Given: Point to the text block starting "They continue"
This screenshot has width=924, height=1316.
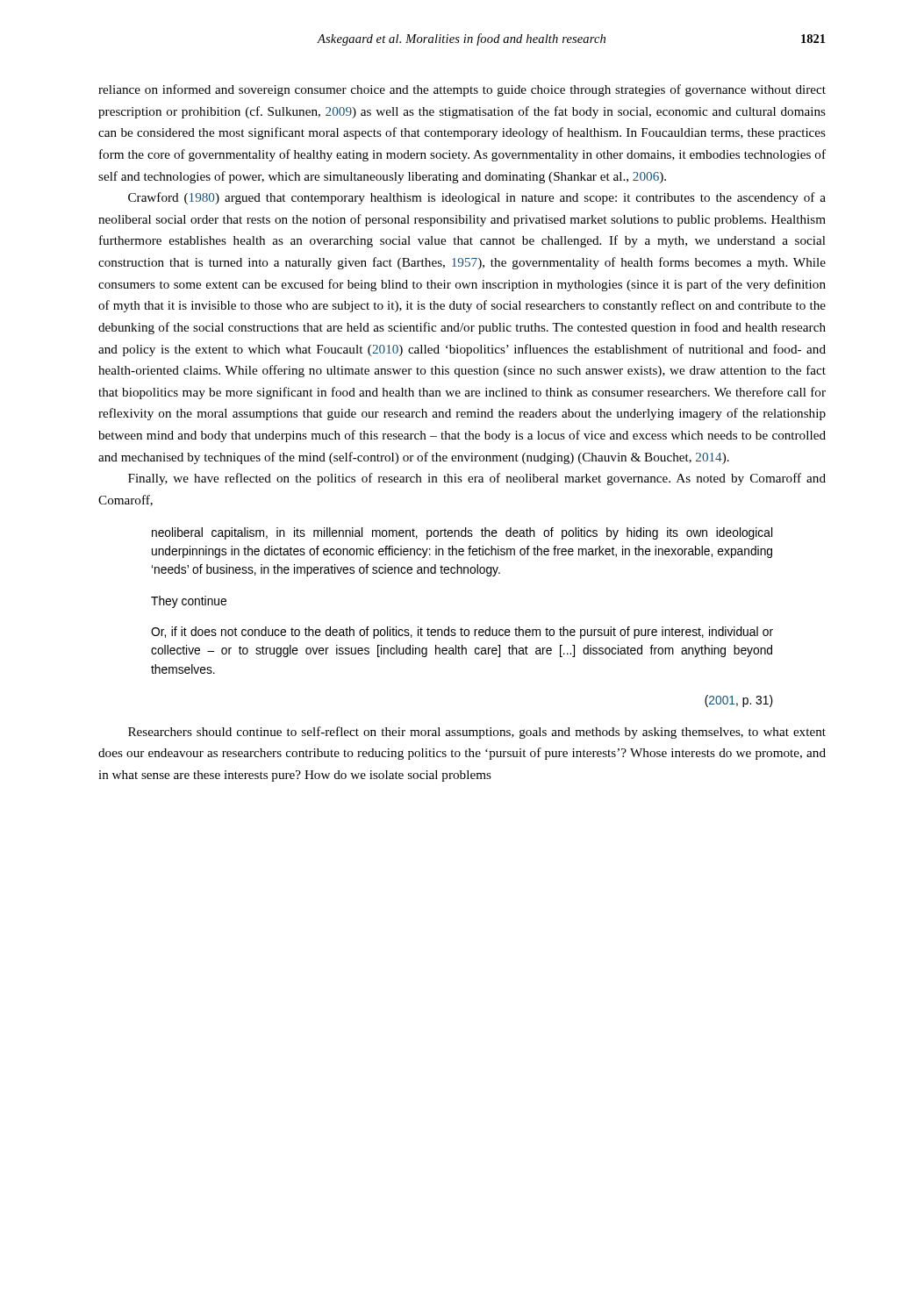Looking at the screenshot, I should (x=189, y=601).
